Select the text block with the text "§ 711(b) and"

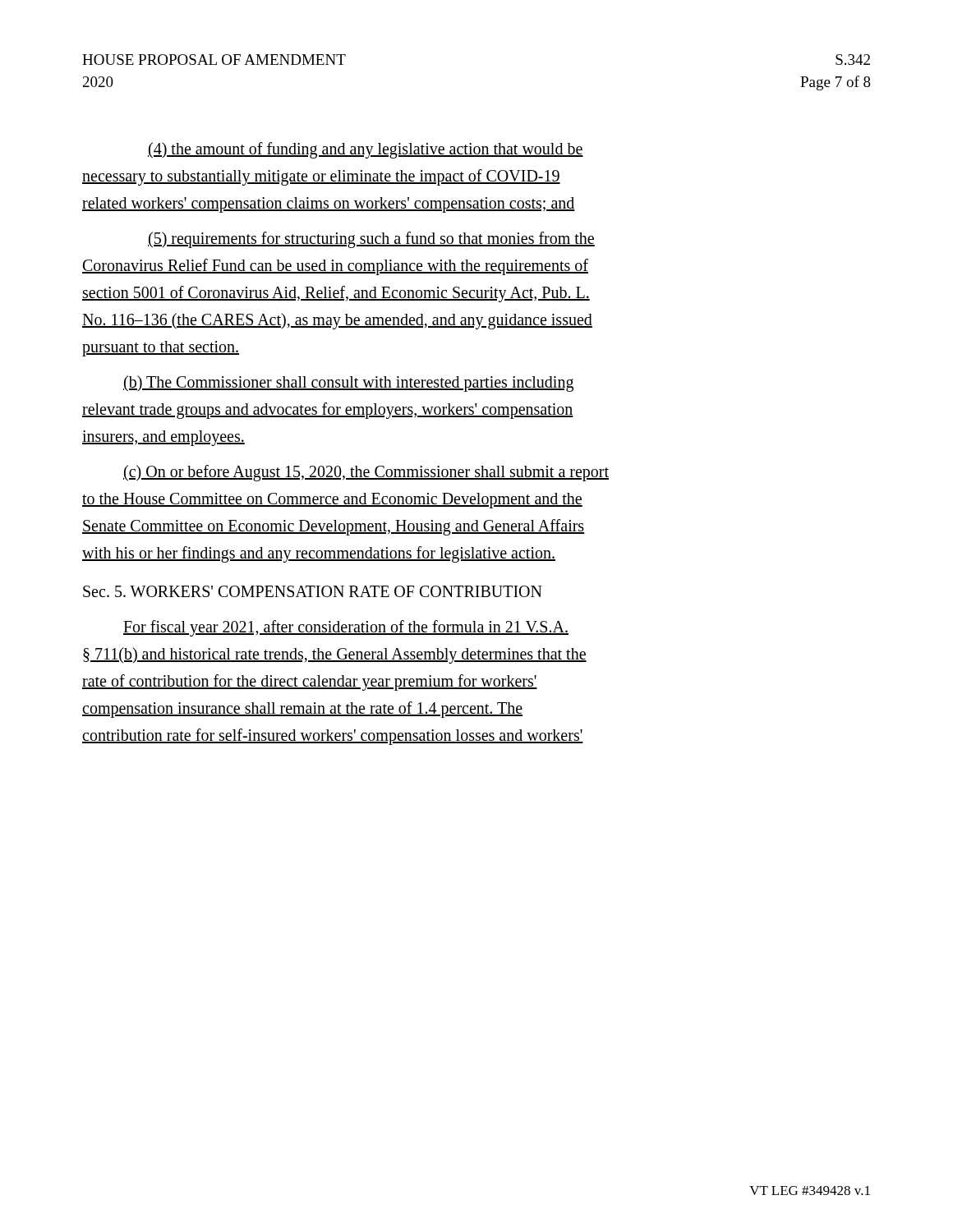tap(334, 654)
